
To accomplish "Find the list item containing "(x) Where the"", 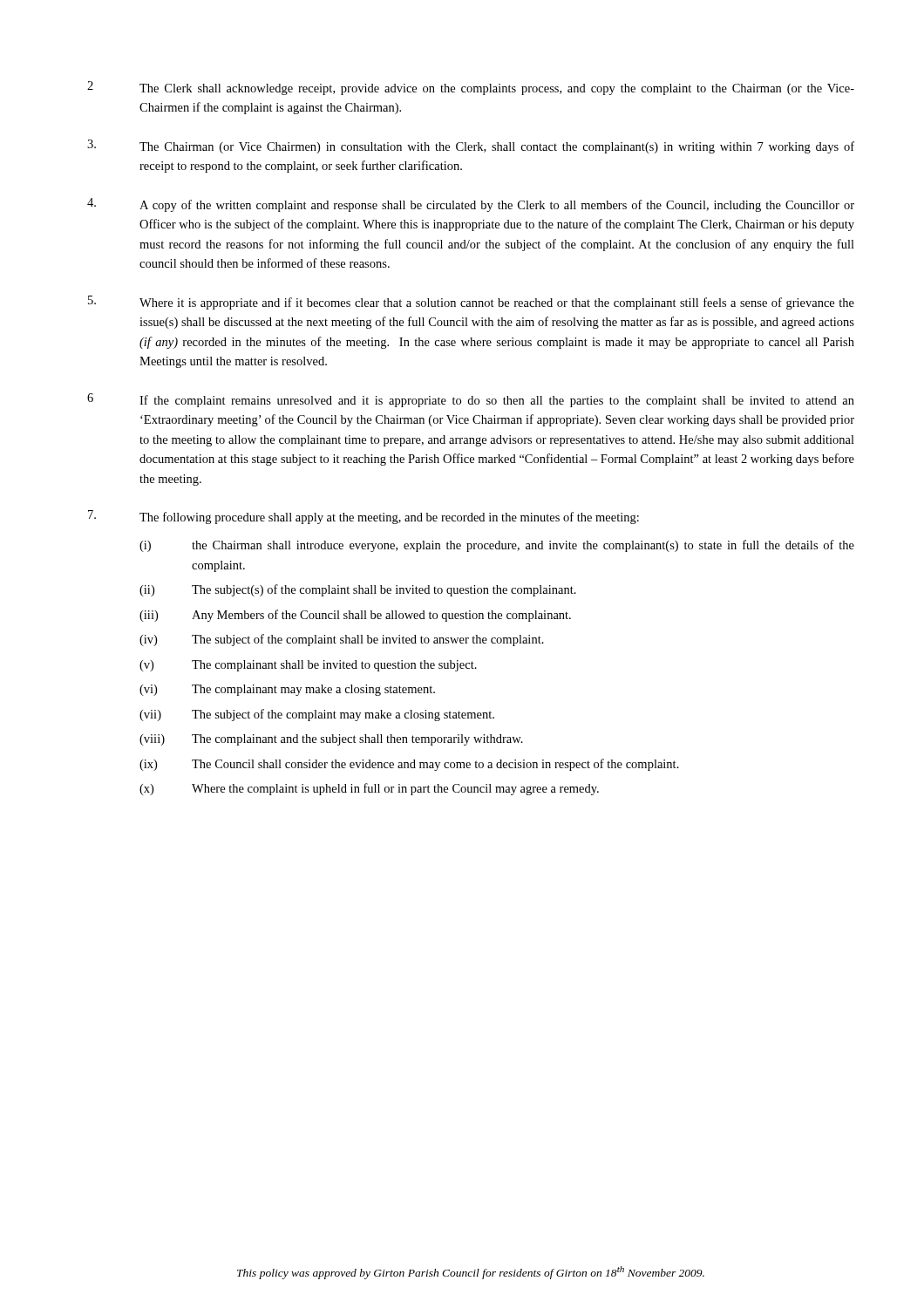I will (x=497, y=789).
